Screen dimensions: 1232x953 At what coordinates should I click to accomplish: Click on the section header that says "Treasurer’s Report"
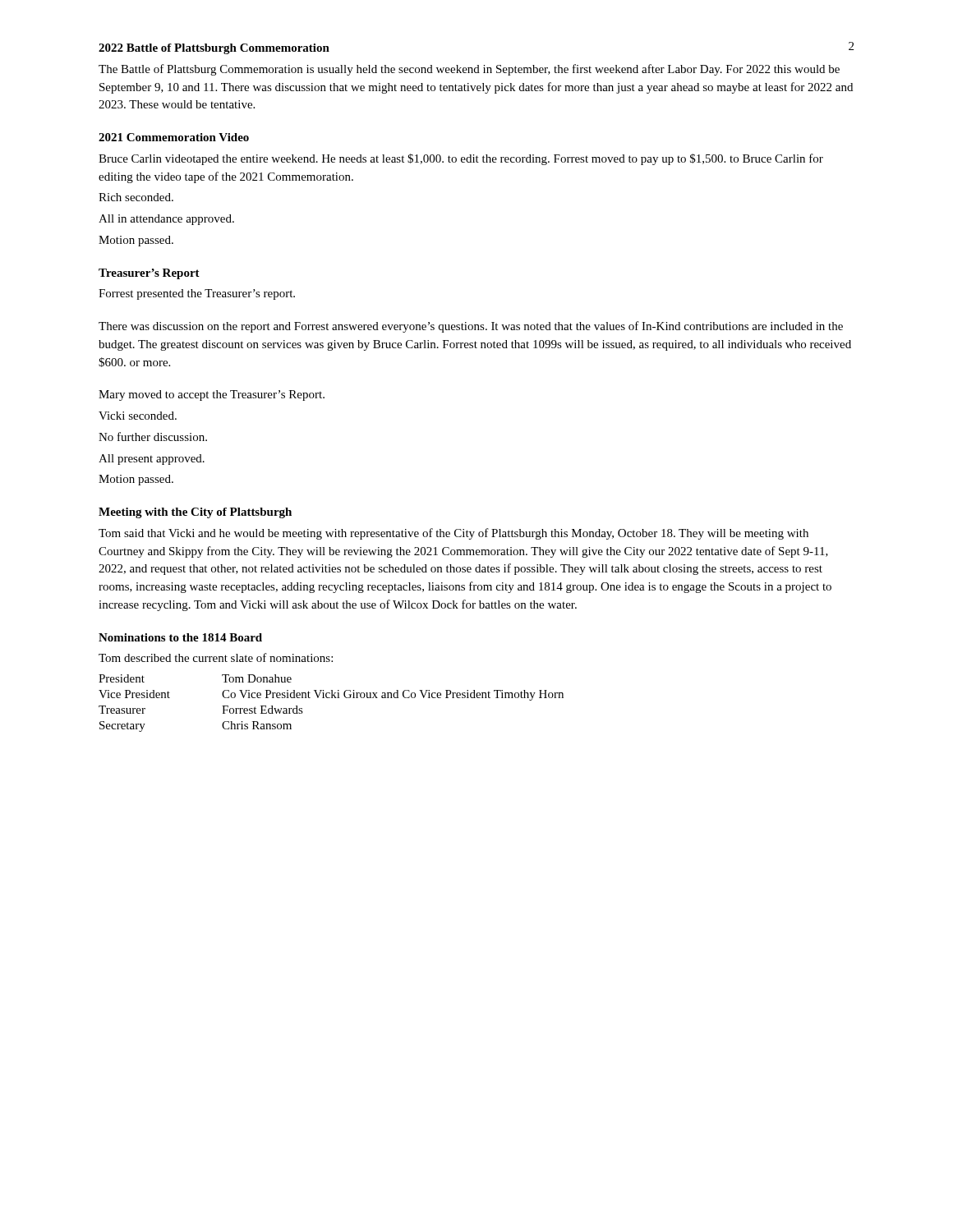click(x=149, y=274)
